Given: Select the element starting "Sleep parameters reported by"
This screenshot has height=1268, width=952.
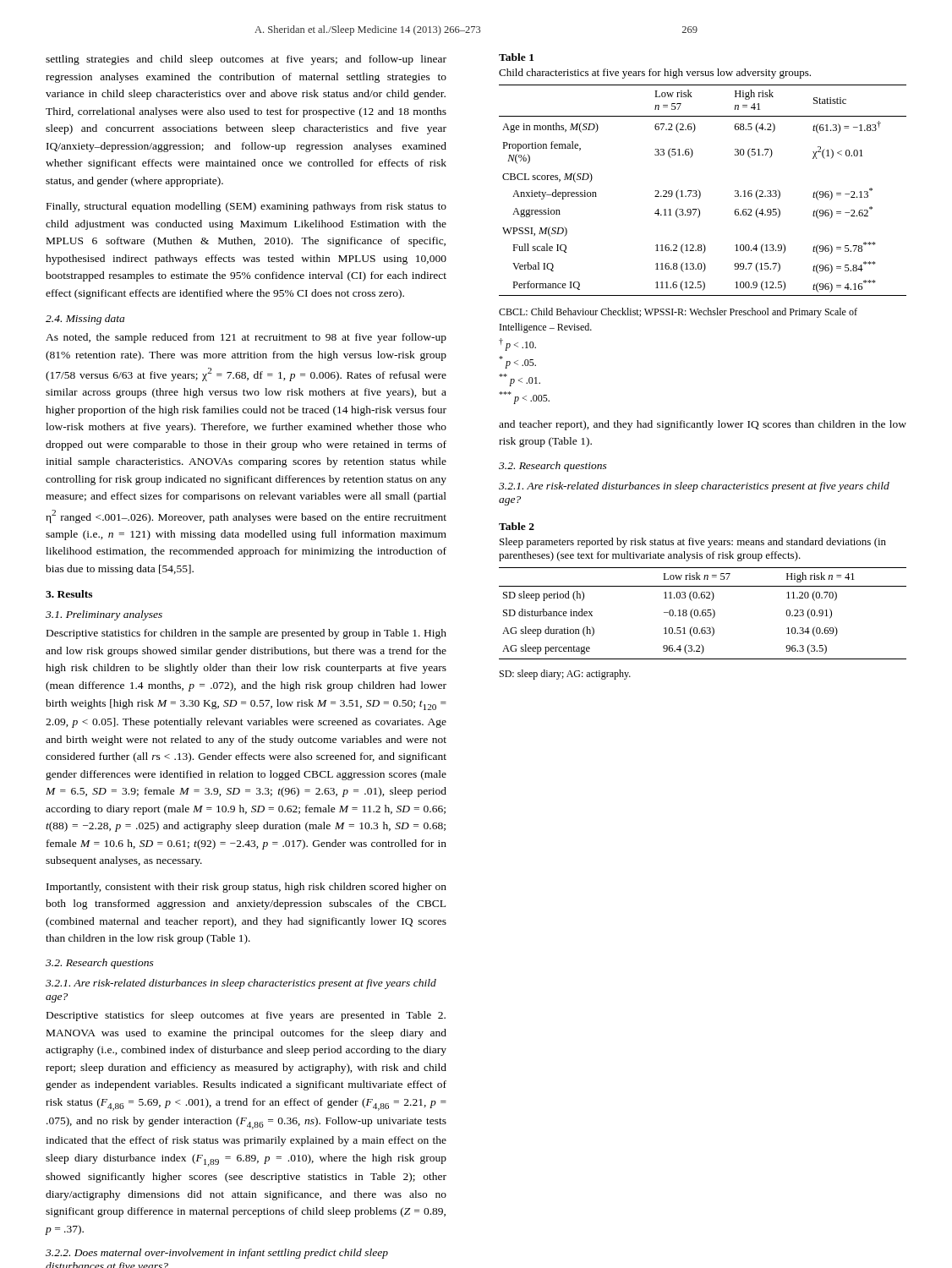Looking at the screenshot, I should 692,548.
